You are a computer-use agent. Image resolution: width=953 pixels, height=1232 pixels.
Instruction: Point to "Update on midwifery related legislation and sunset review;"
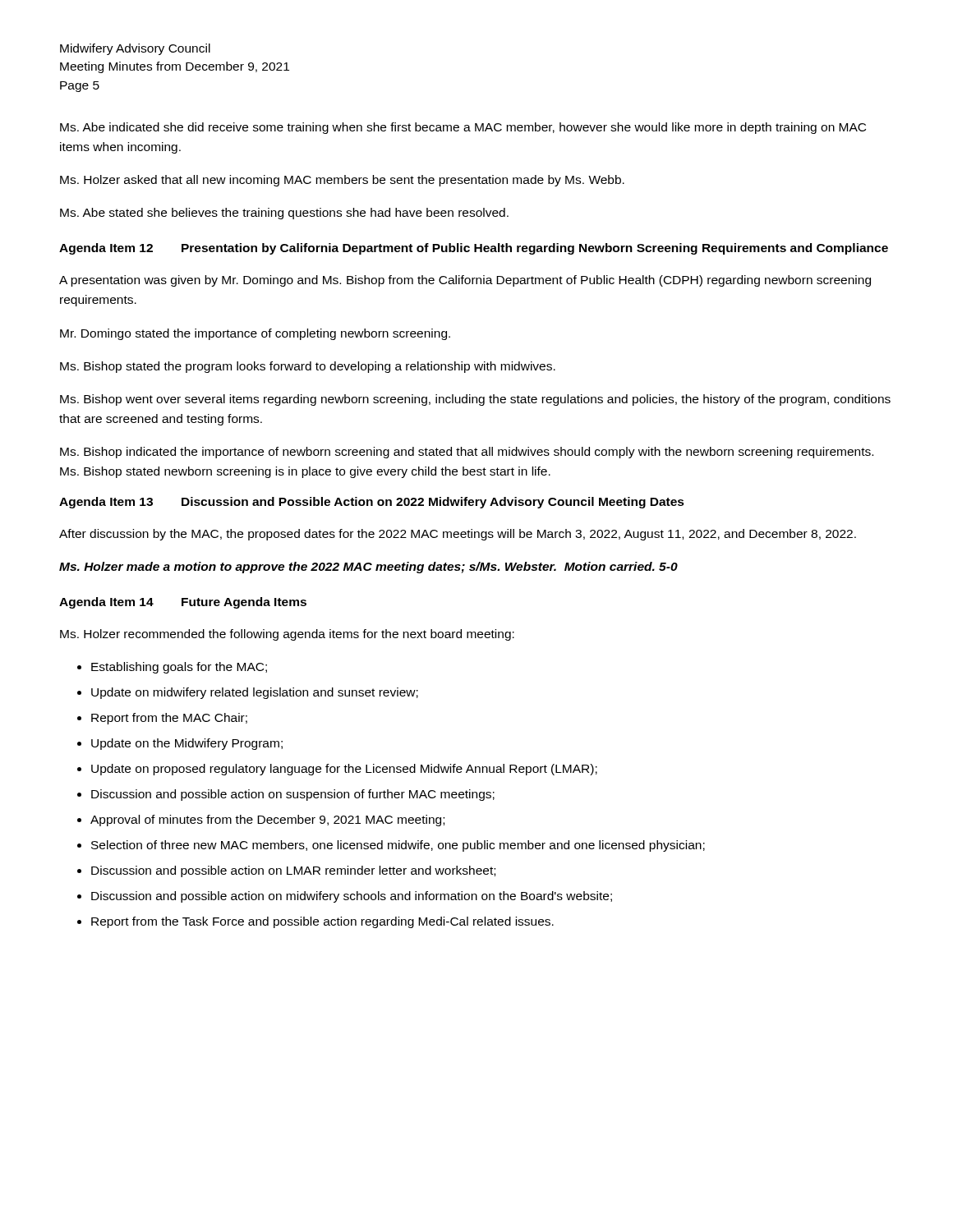tap(255, 692)
